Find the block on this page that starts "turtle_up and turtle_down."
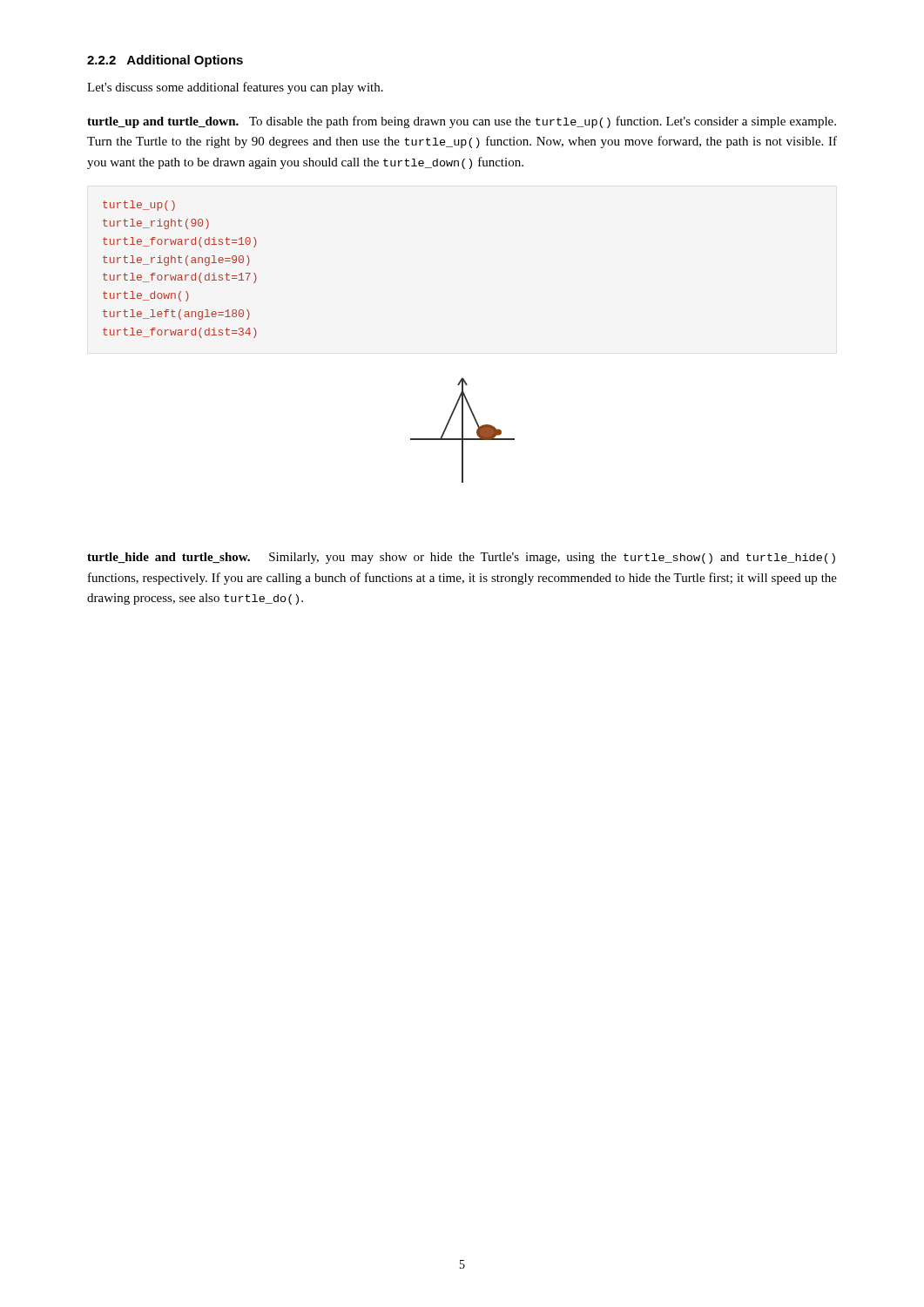Screen dimensions: 1307x924 [x=462, y=142]
